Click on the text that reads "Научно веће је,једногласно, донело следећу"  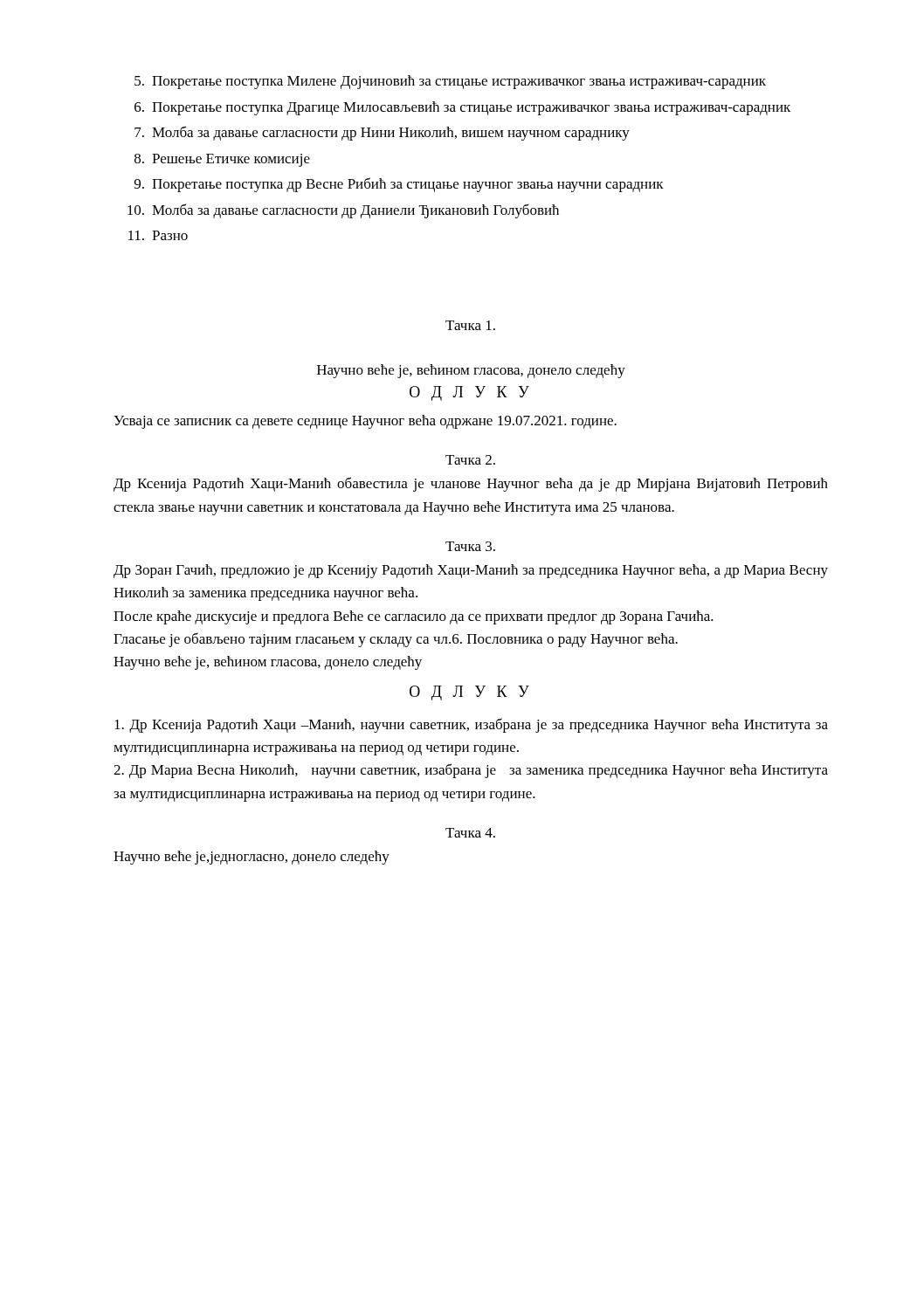click(x=251, y=856)
